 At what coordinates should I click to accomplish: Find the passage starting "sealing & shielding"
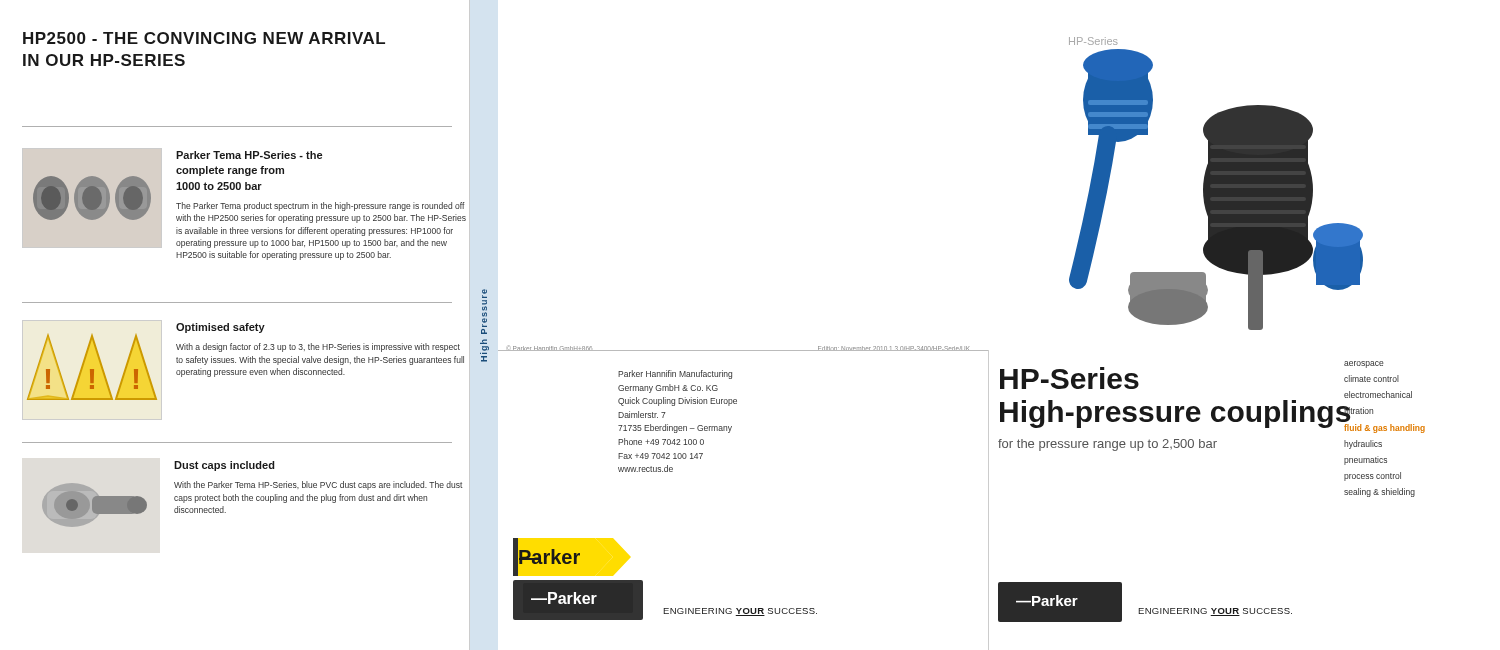[1379, 492]
